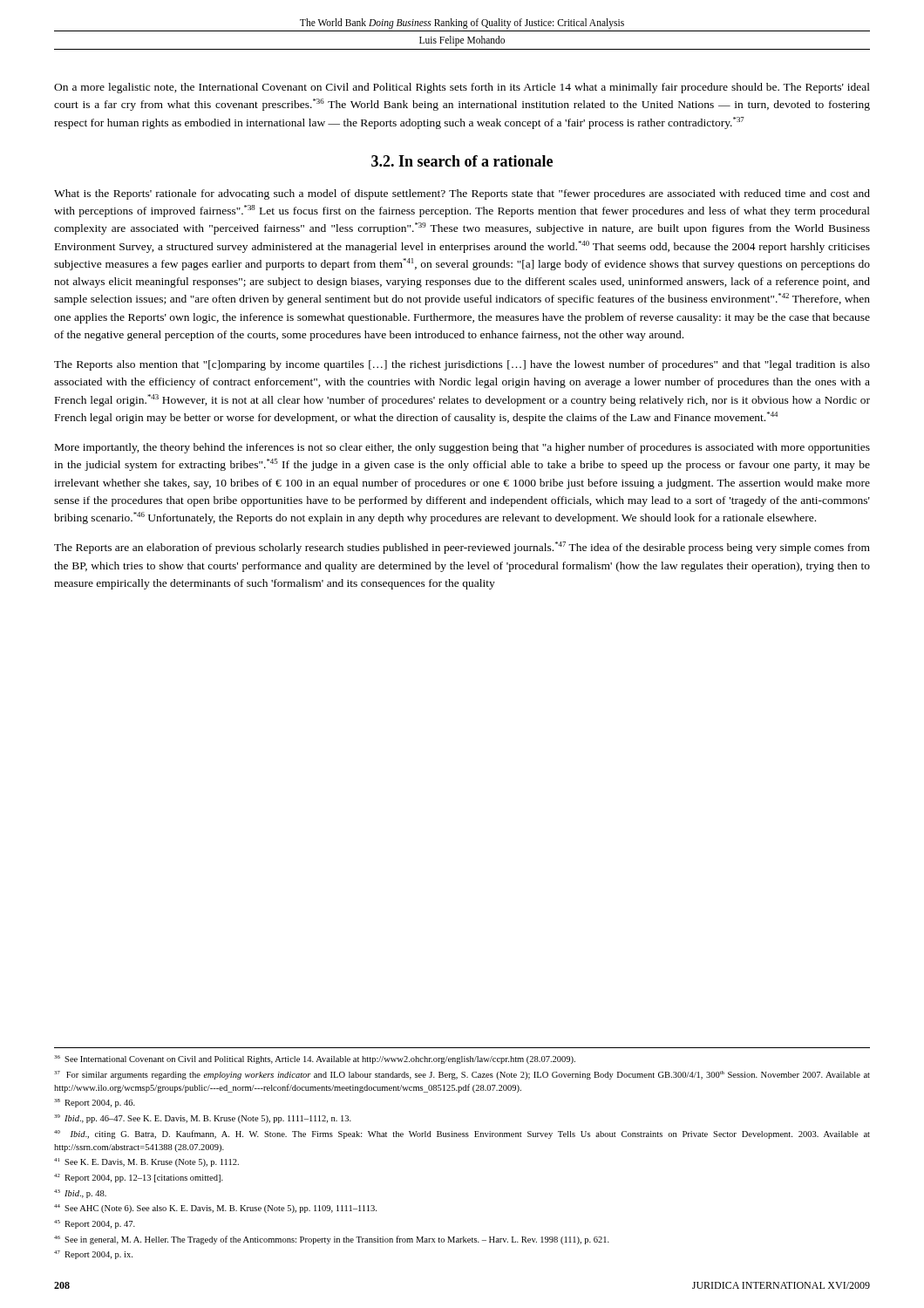The image size is (924, 1308).
Task: Locate the footnote that reads "42 Report 2004,"
Action: point(139,1177)
